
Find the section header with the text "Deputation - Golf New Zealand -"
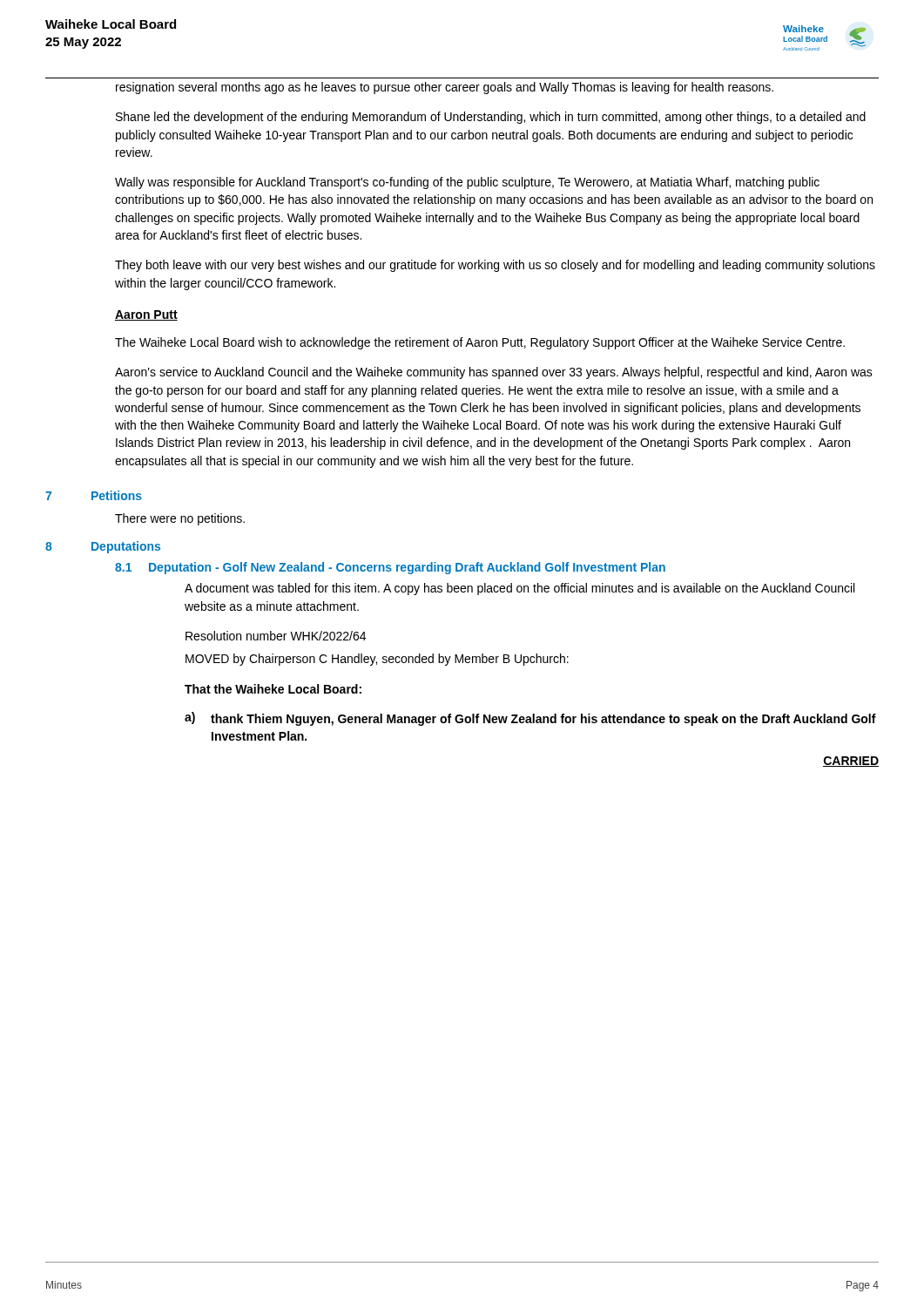[407, 568]
